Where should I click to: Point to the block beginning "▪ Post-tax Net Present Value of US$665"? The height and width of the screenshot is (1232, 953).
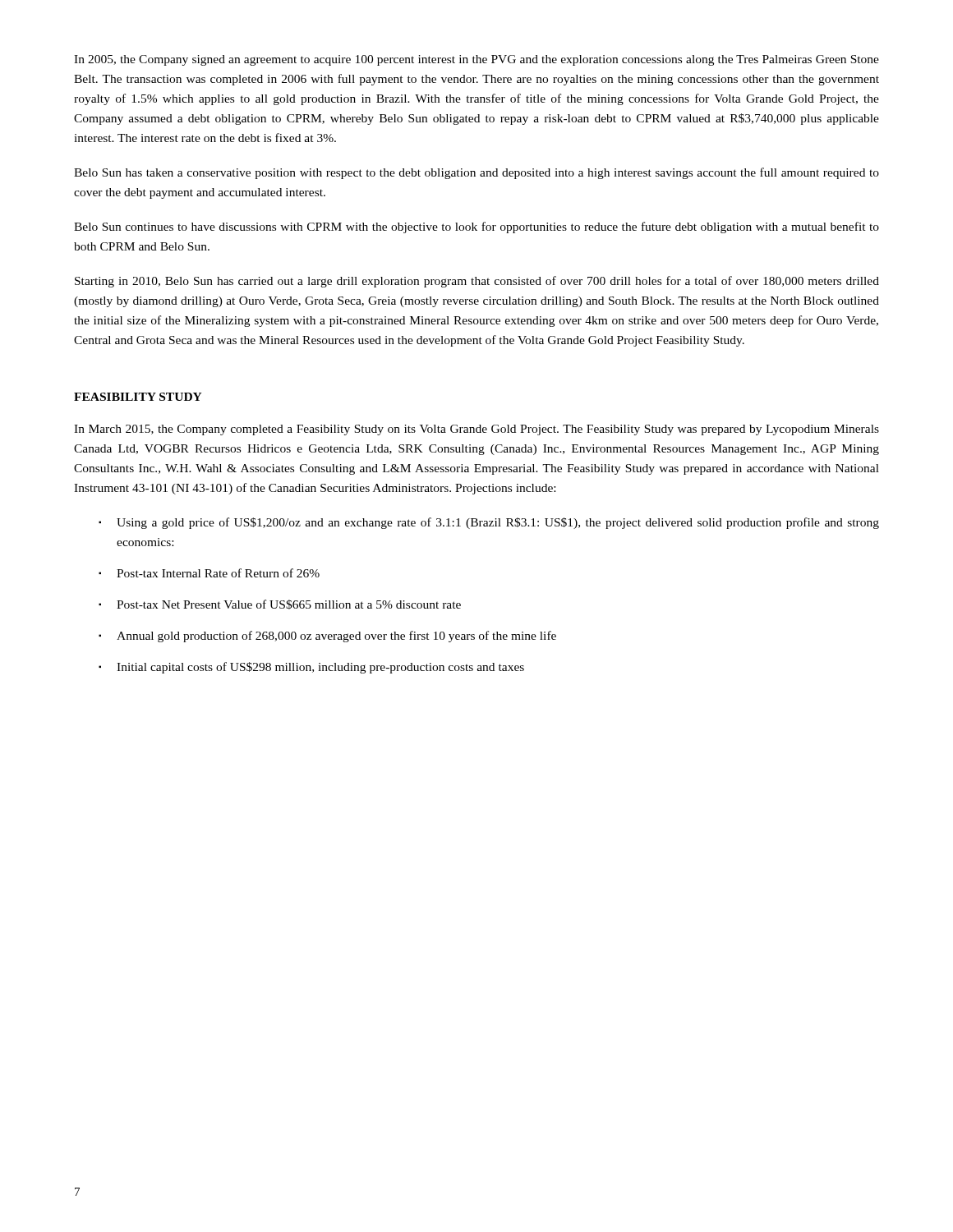[x=280, y=605]
